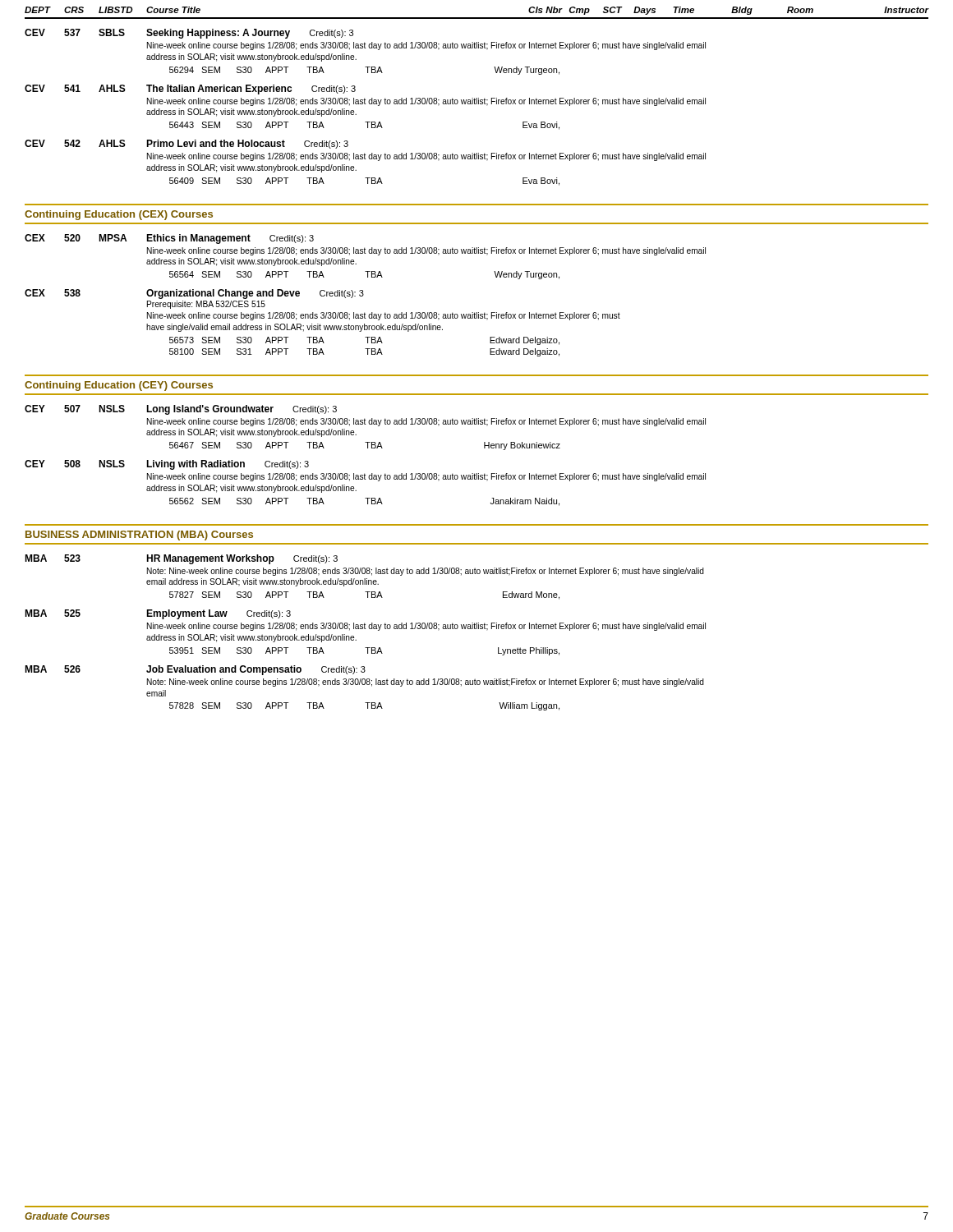Image resolution: width=953 pixels, height=1232 pixels.
Task: Select the text block starting "MBA 526 Job Evaluation and Compensatio"
Action: click(x=476, y=687)
